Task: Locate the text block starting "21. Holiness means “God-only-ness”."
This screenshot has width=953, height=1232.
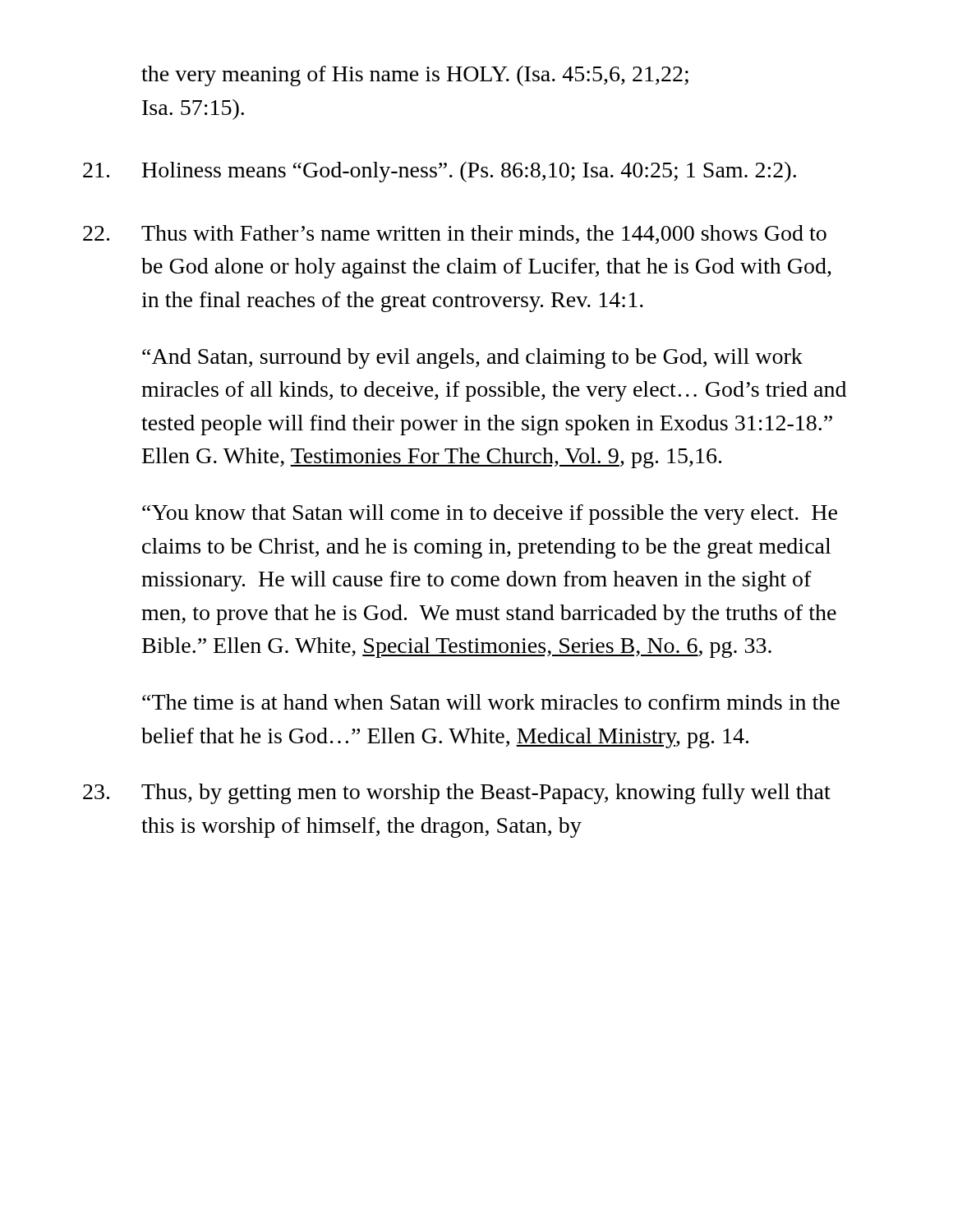Action: pyautogui.click(x=468, y=170)
